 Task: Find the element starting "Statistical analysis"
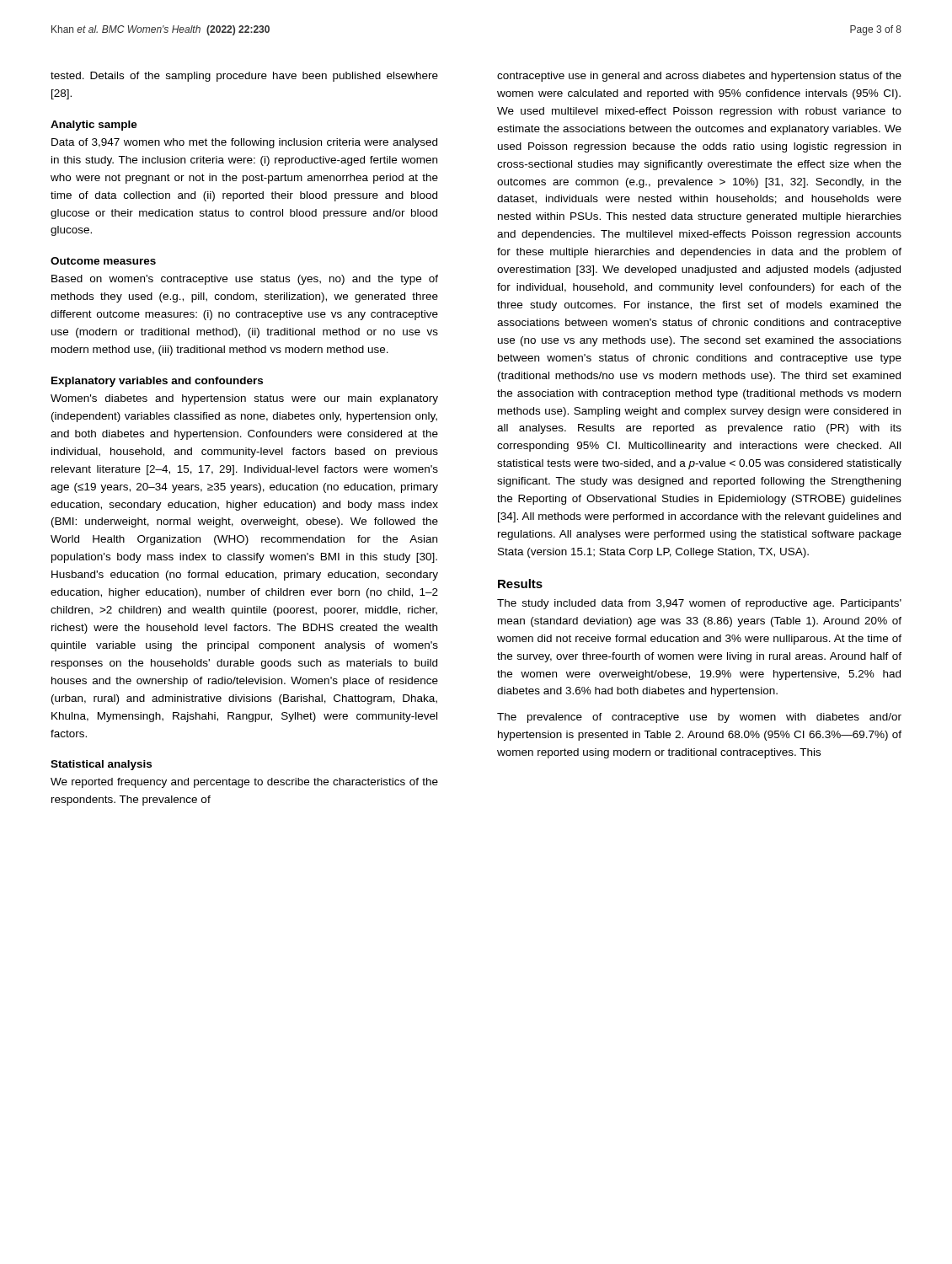click(x=101, y=764)
